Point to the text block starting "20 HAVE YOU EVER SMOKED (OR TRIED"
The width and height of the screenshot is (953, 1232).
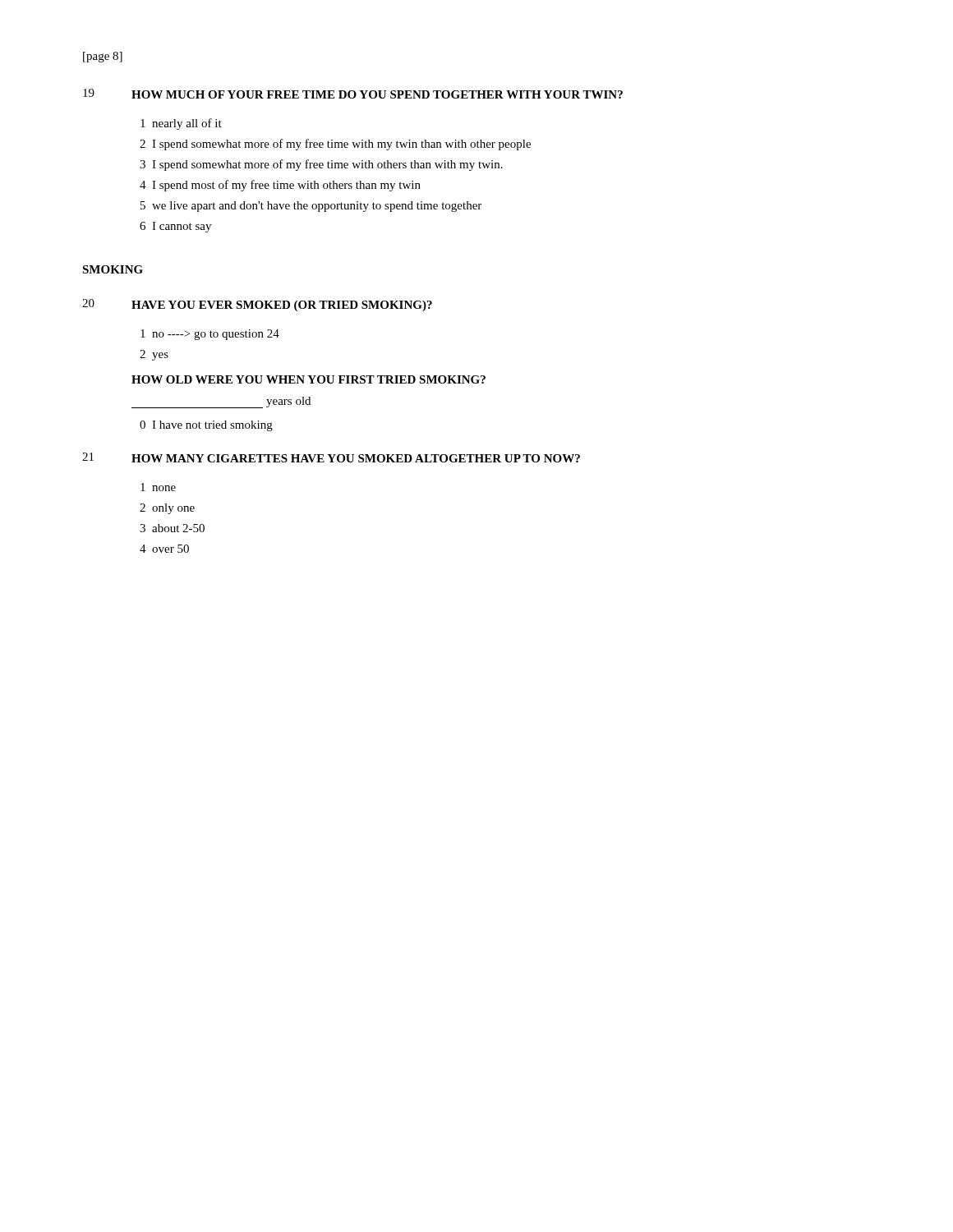coord(476,367)
